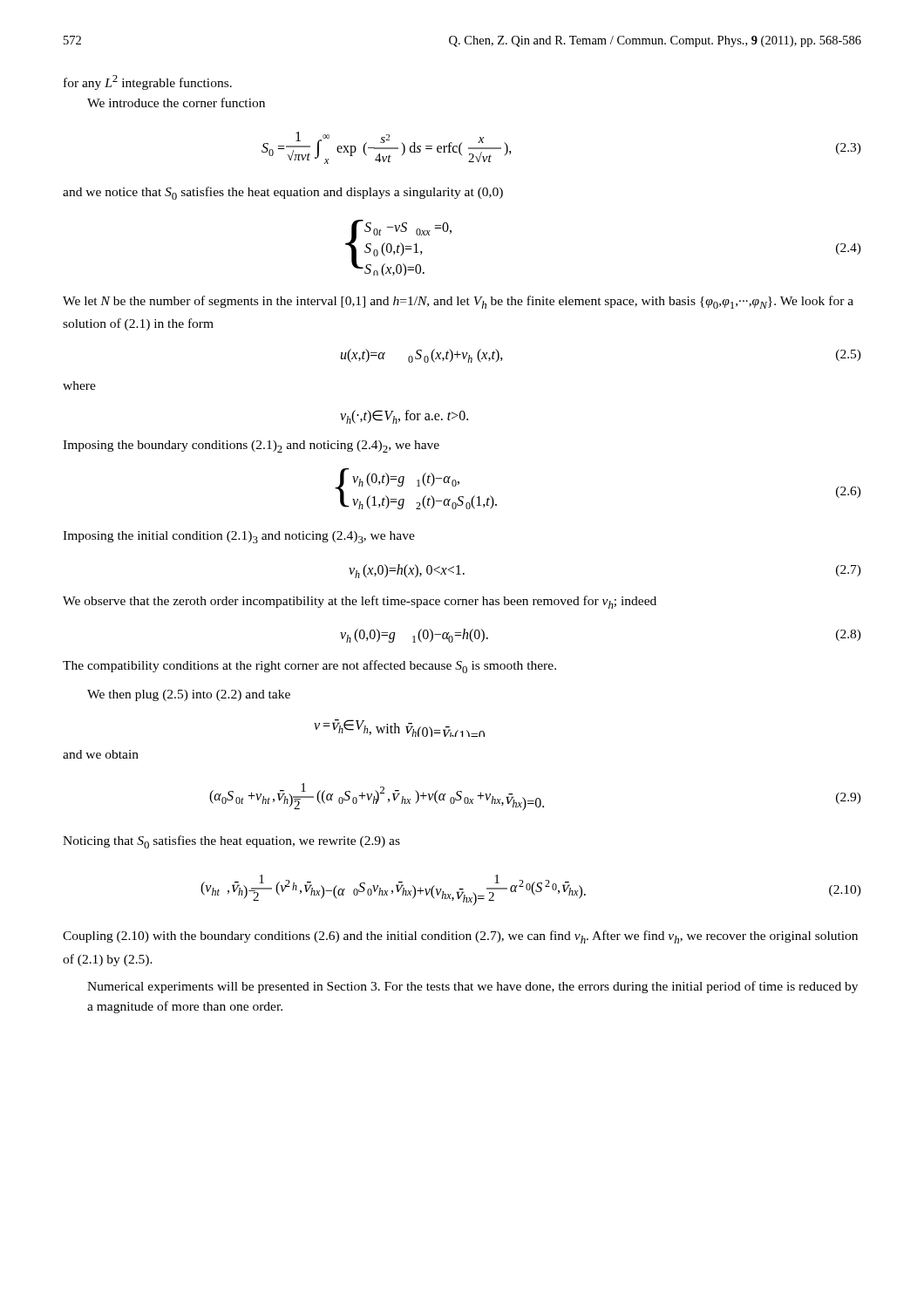
Task: Point to the text block starting "and we obtain"
Action: 101,754
